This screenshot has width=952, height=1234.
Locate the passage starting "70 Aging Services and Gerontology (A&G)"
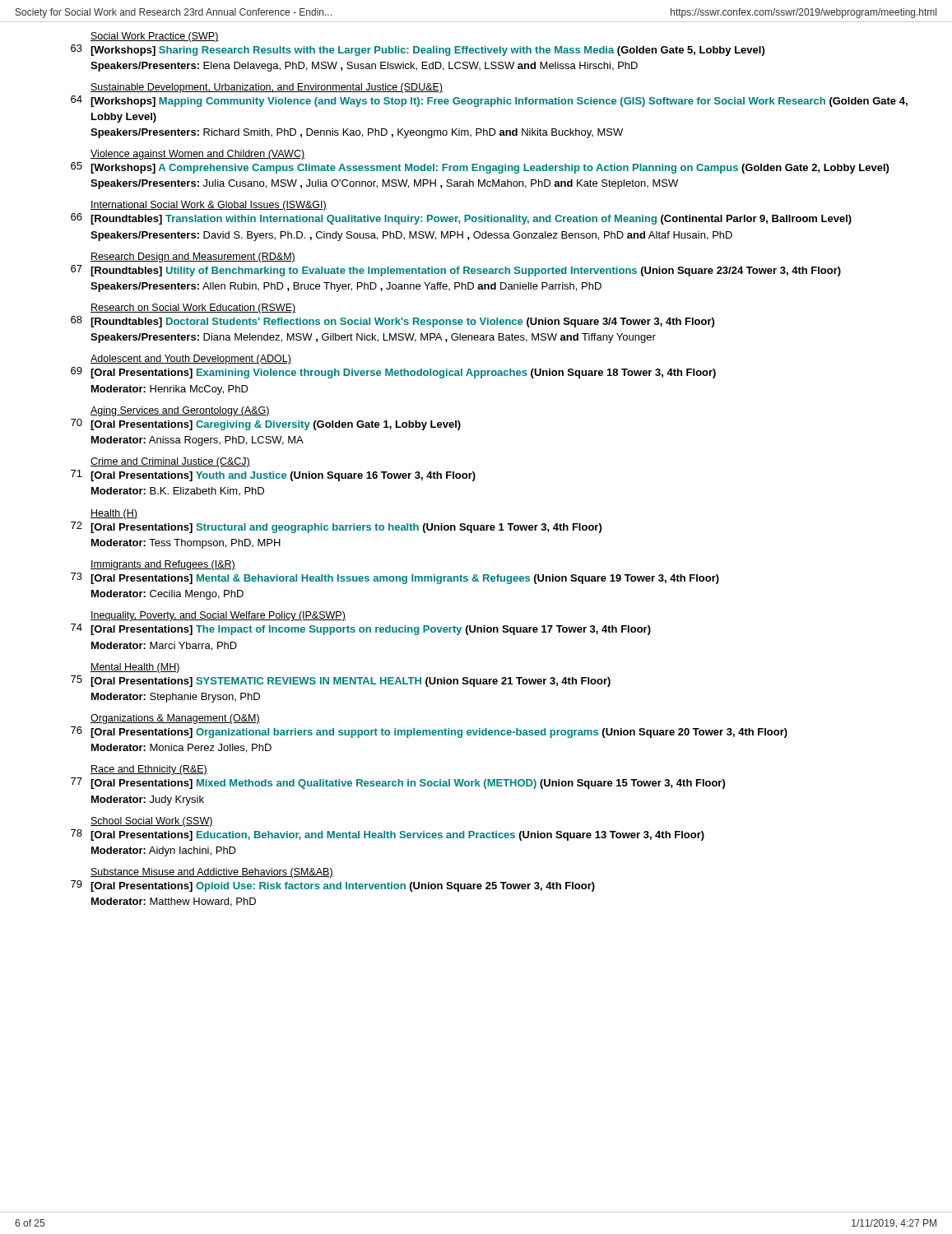pyautogui.click(x=180, y=411)
